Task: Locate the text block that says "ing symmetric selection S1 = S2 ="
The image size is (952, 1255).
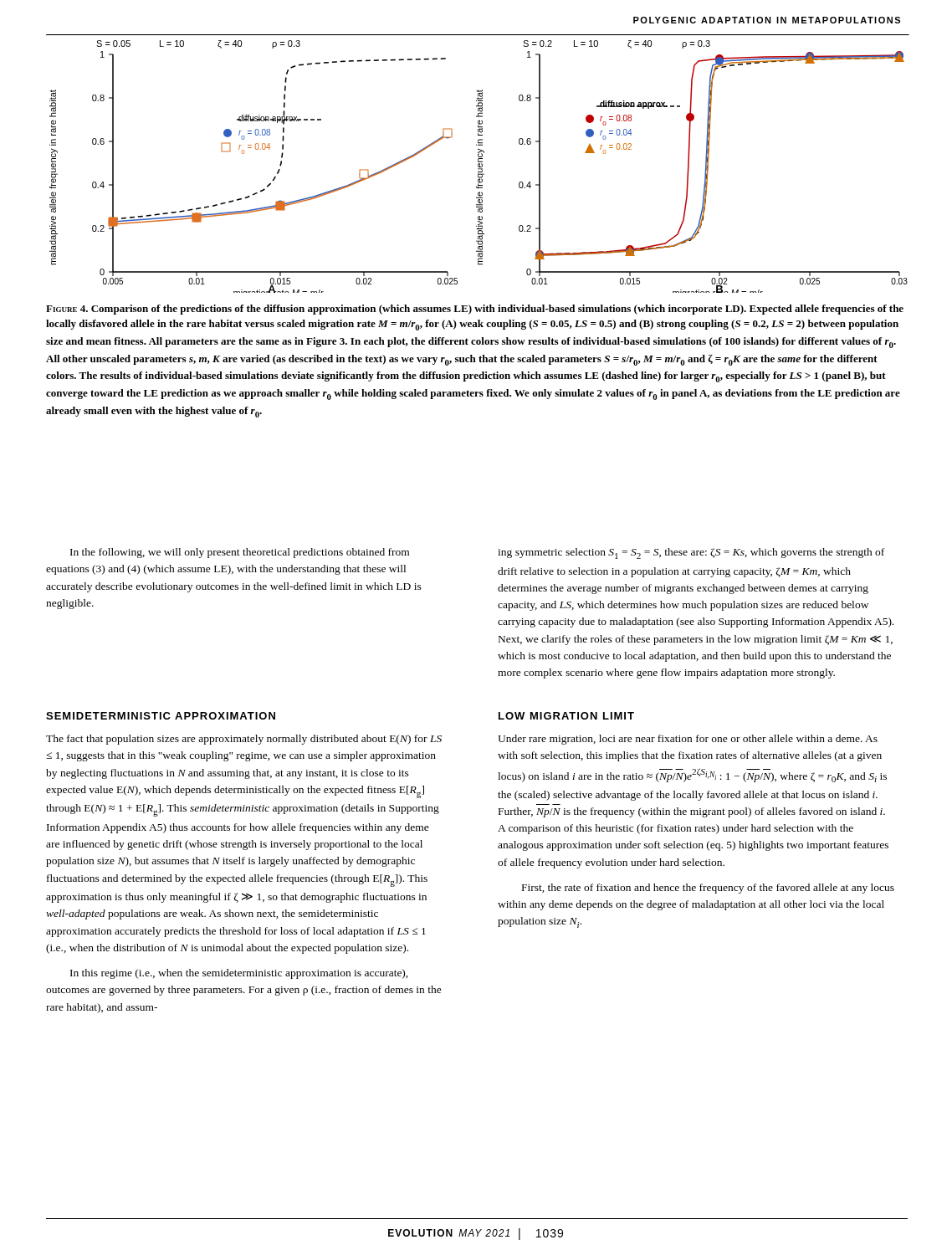Action: tap(696, 613)
